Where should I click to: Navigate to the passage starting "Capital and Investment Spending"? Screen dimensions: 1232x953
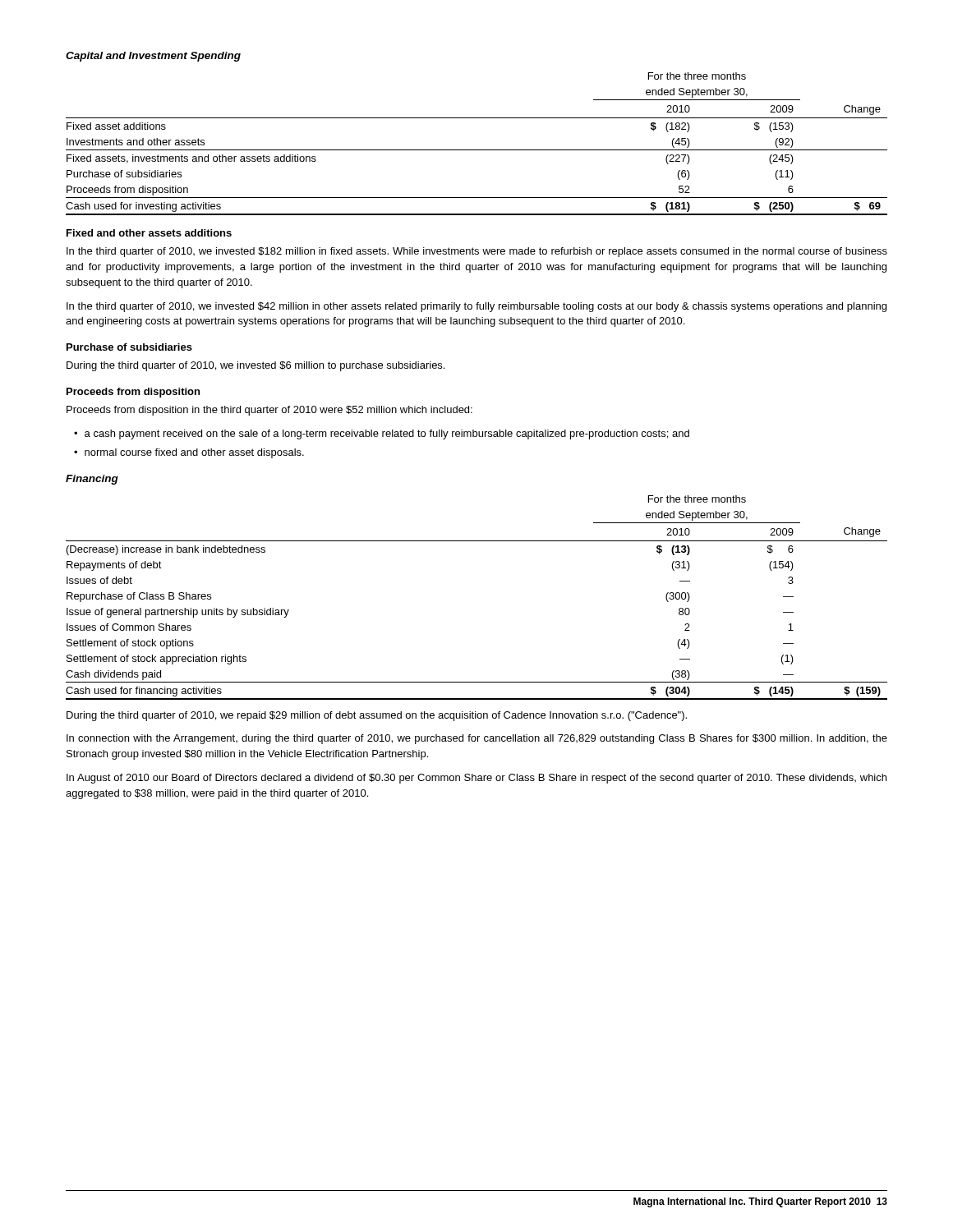point(153,55)
